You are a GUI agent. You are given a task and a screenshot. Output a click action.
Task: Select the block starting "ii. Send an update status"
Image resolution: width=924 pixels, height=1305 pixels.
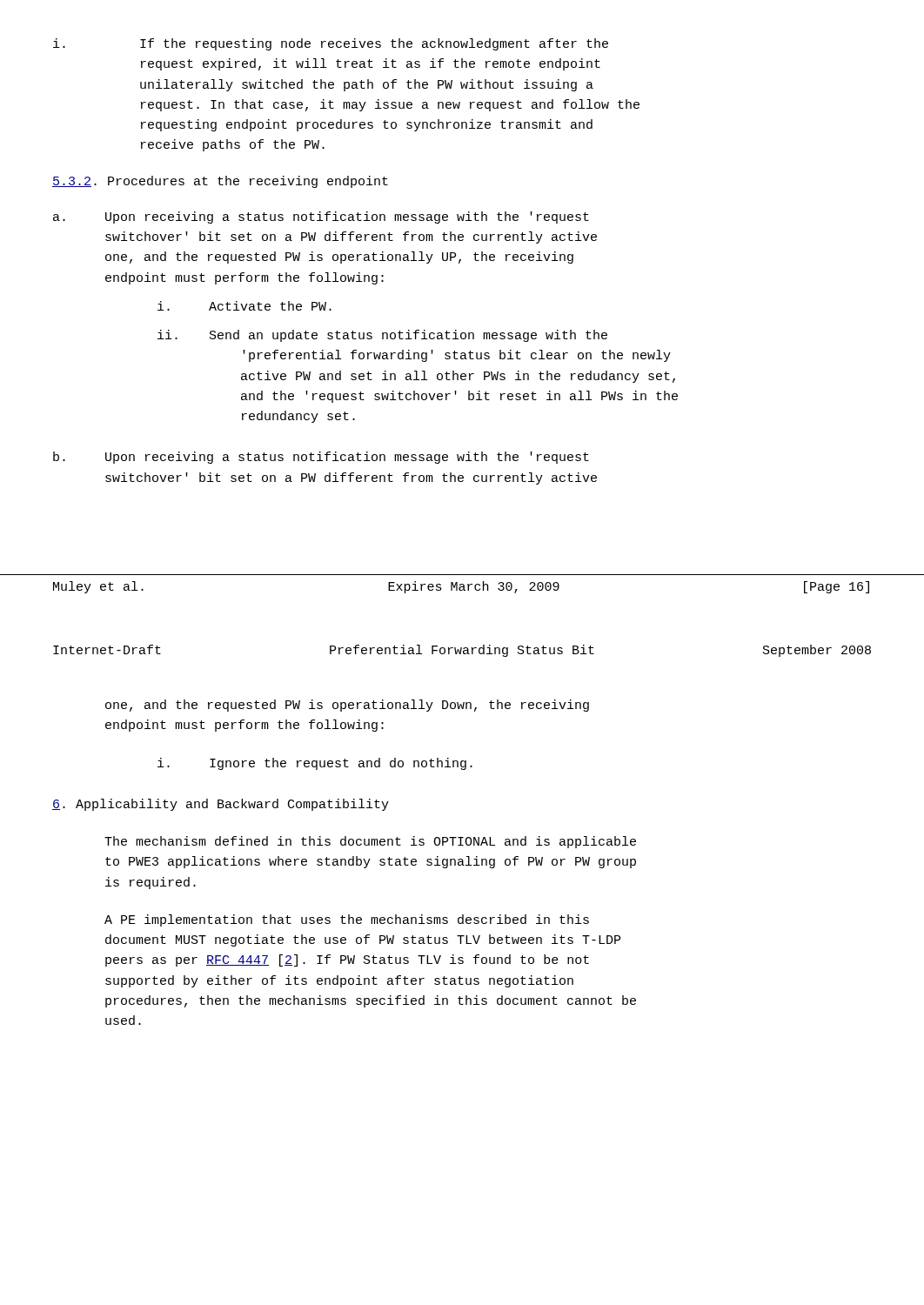click(x=418, y=377)
